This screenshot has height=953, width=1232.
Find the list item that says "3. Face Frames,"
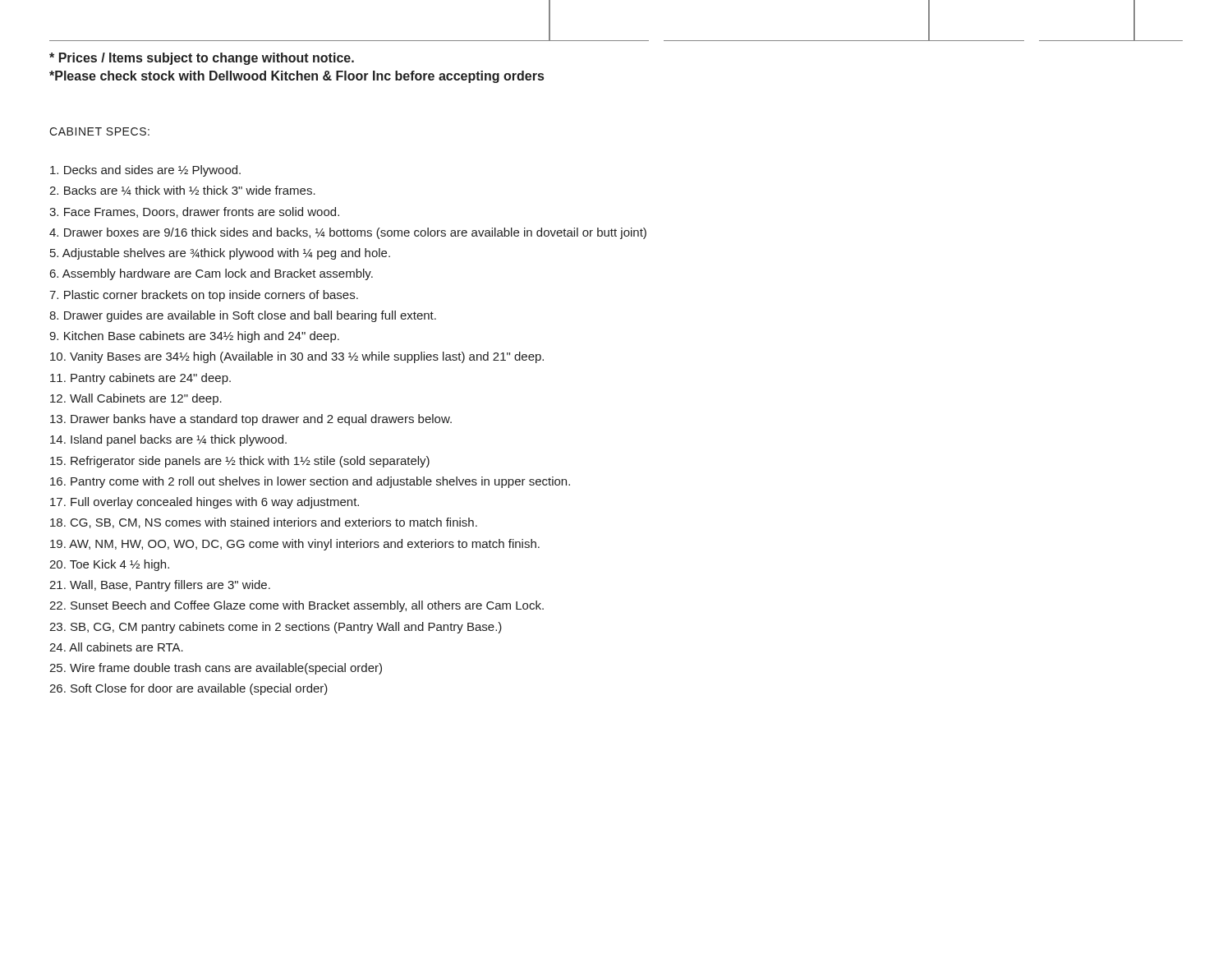click(195, 211)
